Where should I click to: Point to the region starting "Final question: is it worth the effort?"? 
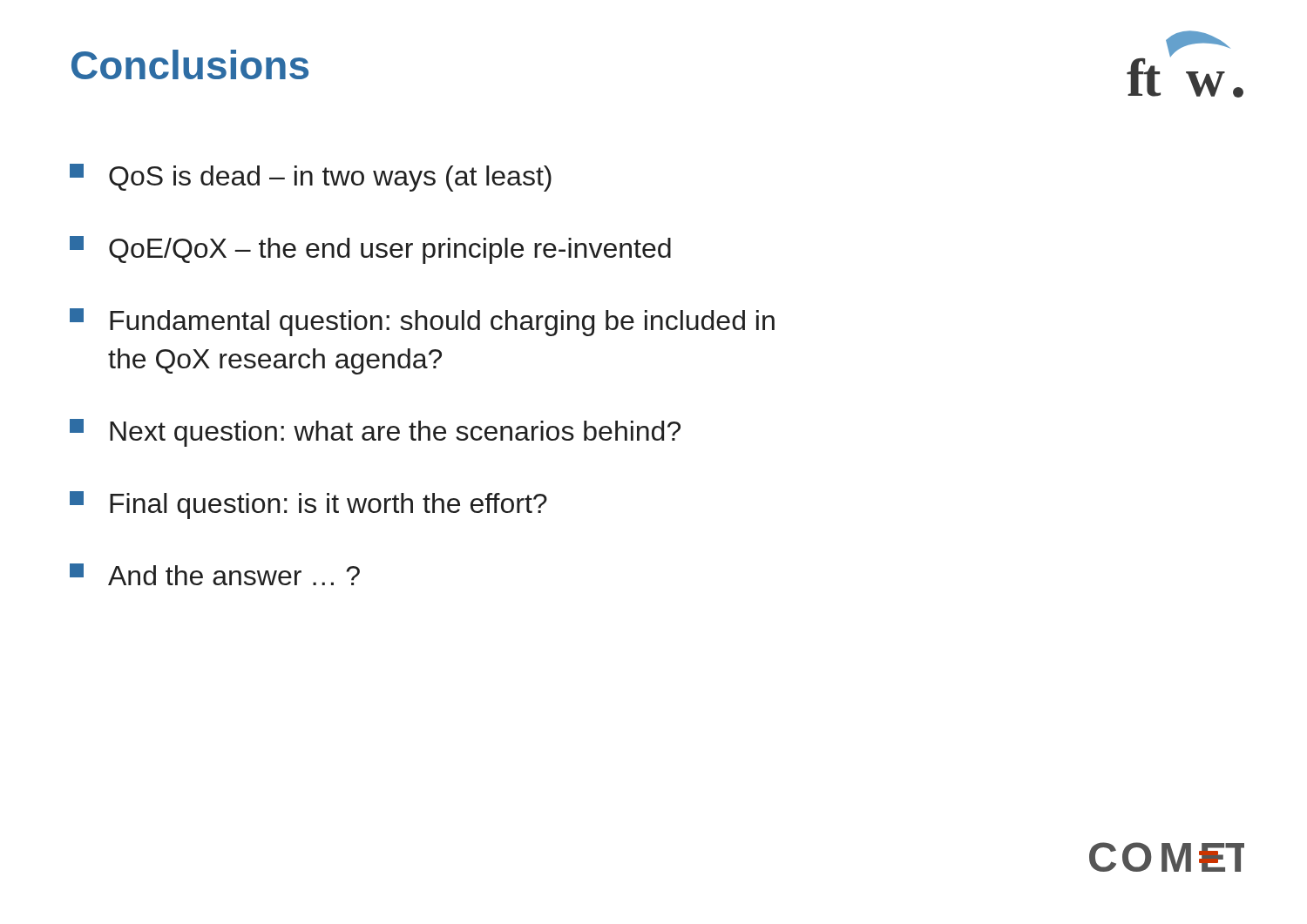[309, 504]
